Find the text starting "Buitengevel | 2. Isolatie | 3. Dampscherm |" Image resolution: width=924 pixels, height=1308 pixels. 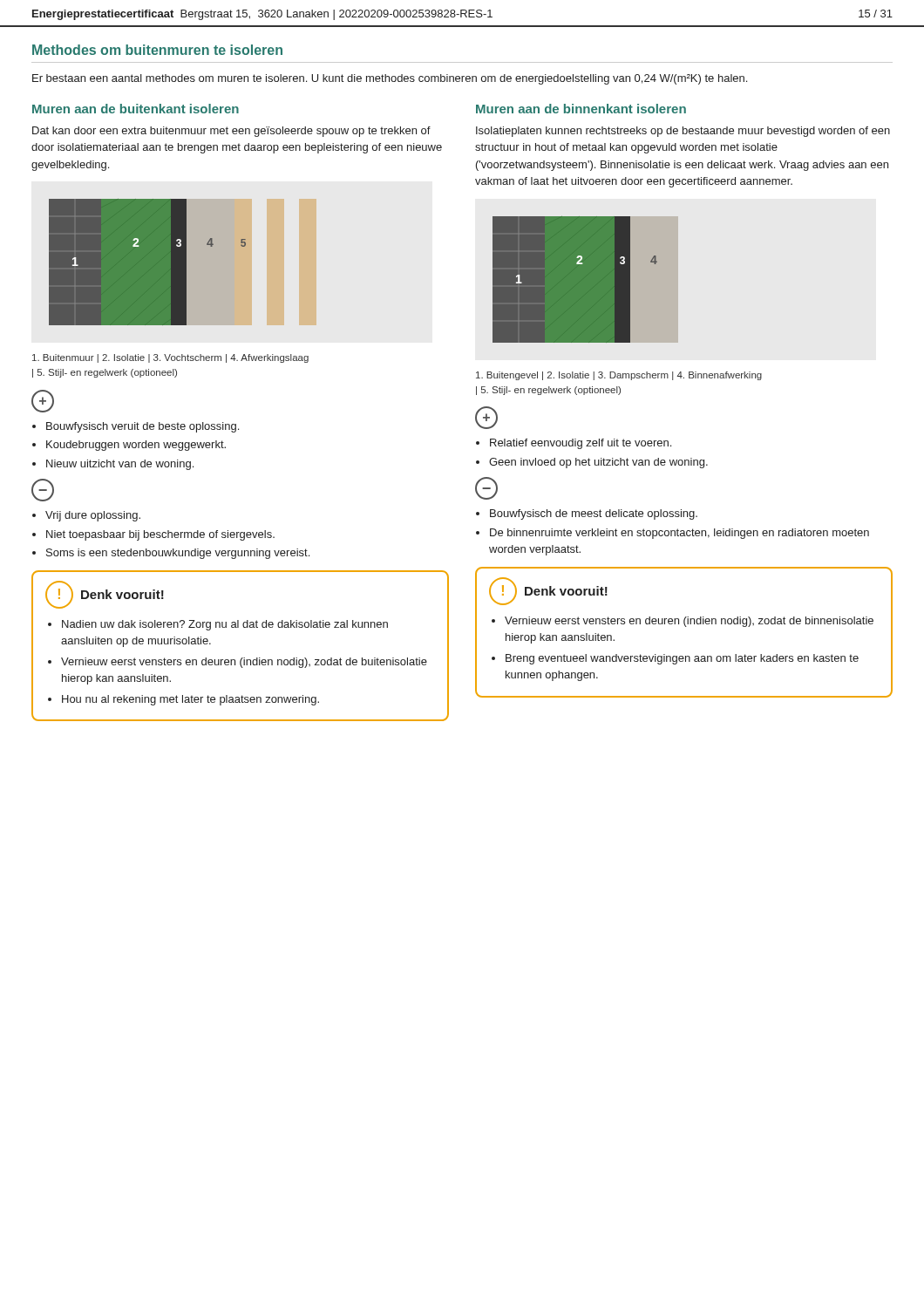pos(619,382)
